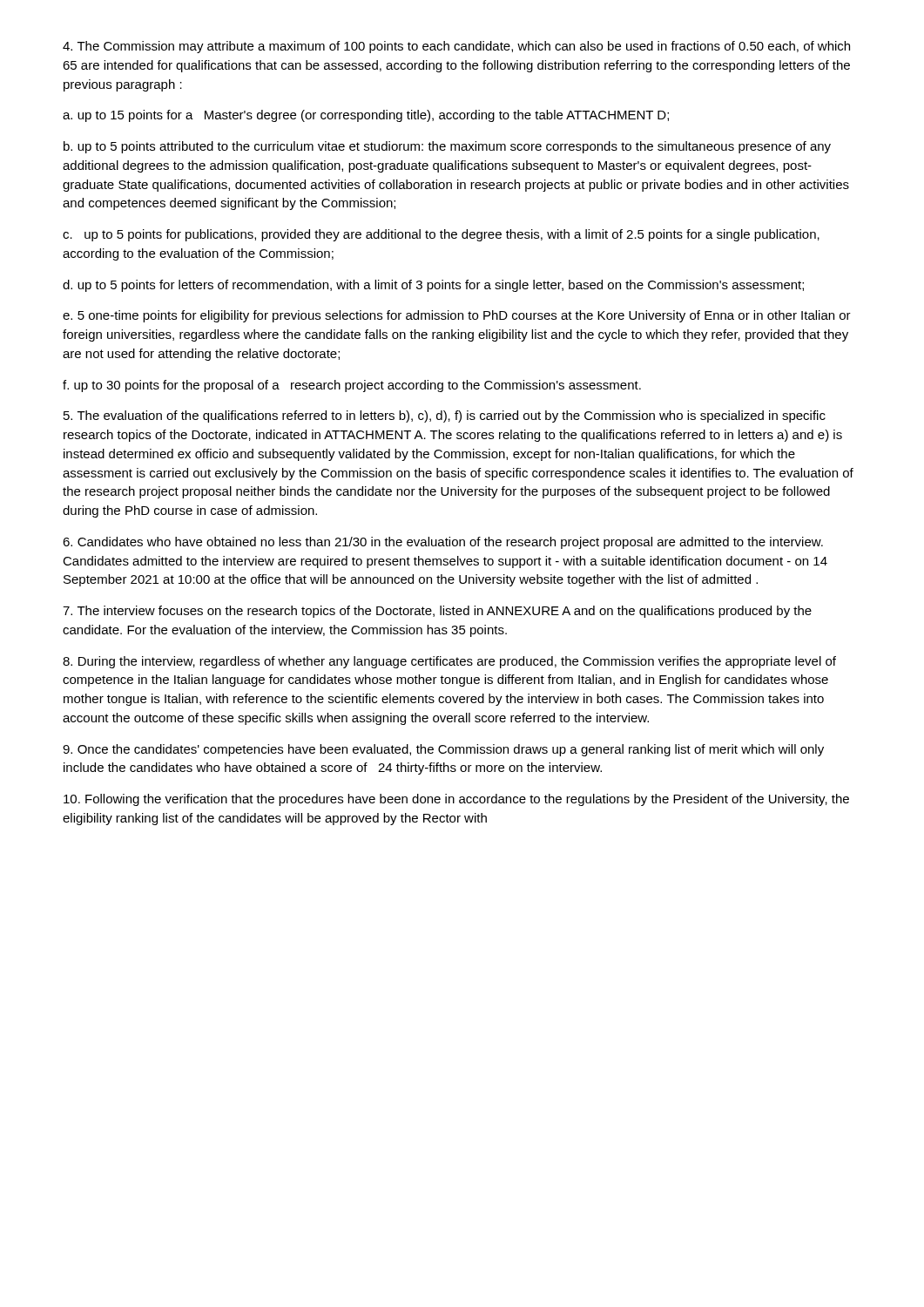Find the text block that reads "The Commission may attribute a"

coord(457,65)
